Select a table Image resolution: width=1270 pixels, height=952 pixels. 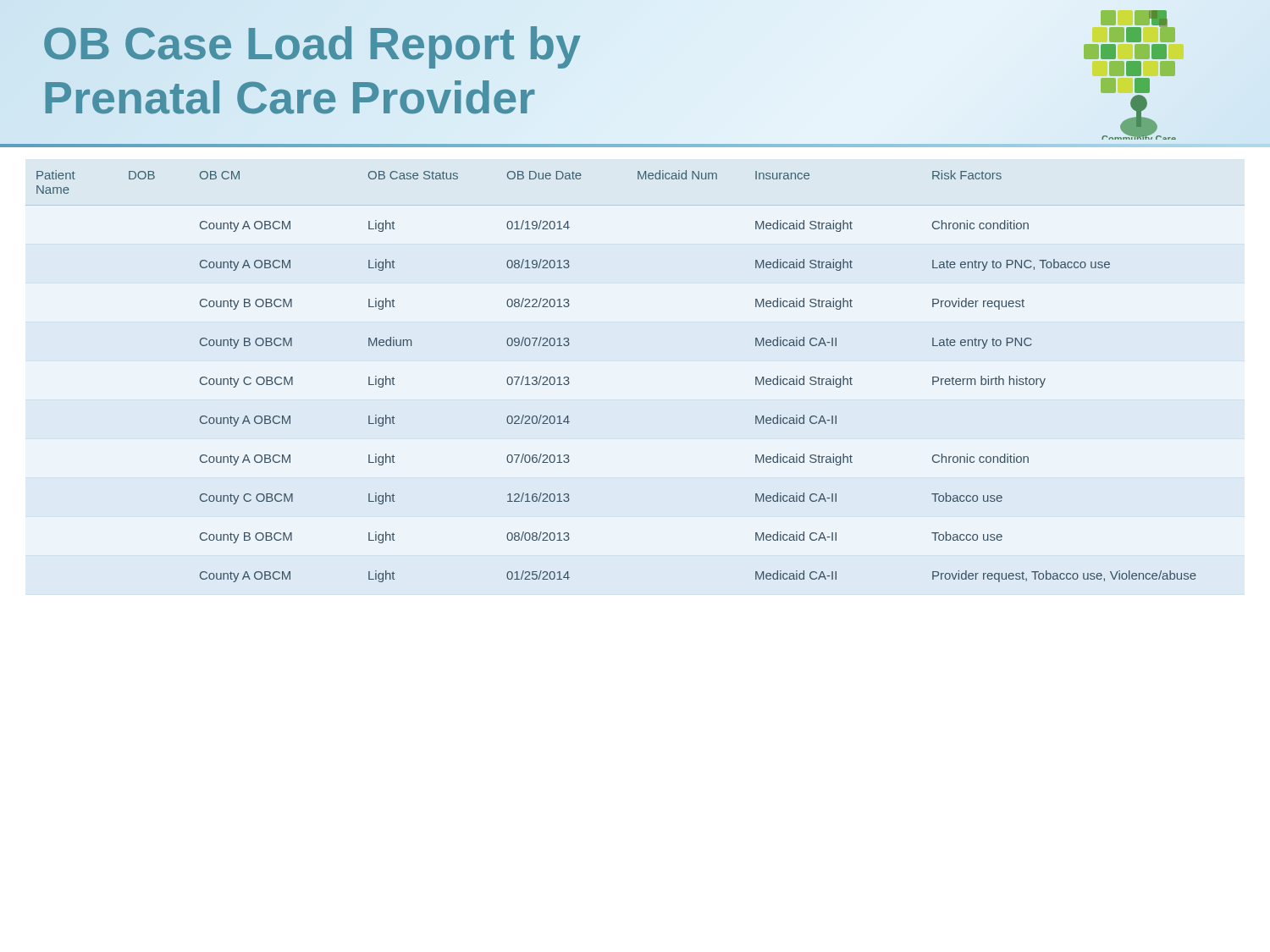pos(635,551)
